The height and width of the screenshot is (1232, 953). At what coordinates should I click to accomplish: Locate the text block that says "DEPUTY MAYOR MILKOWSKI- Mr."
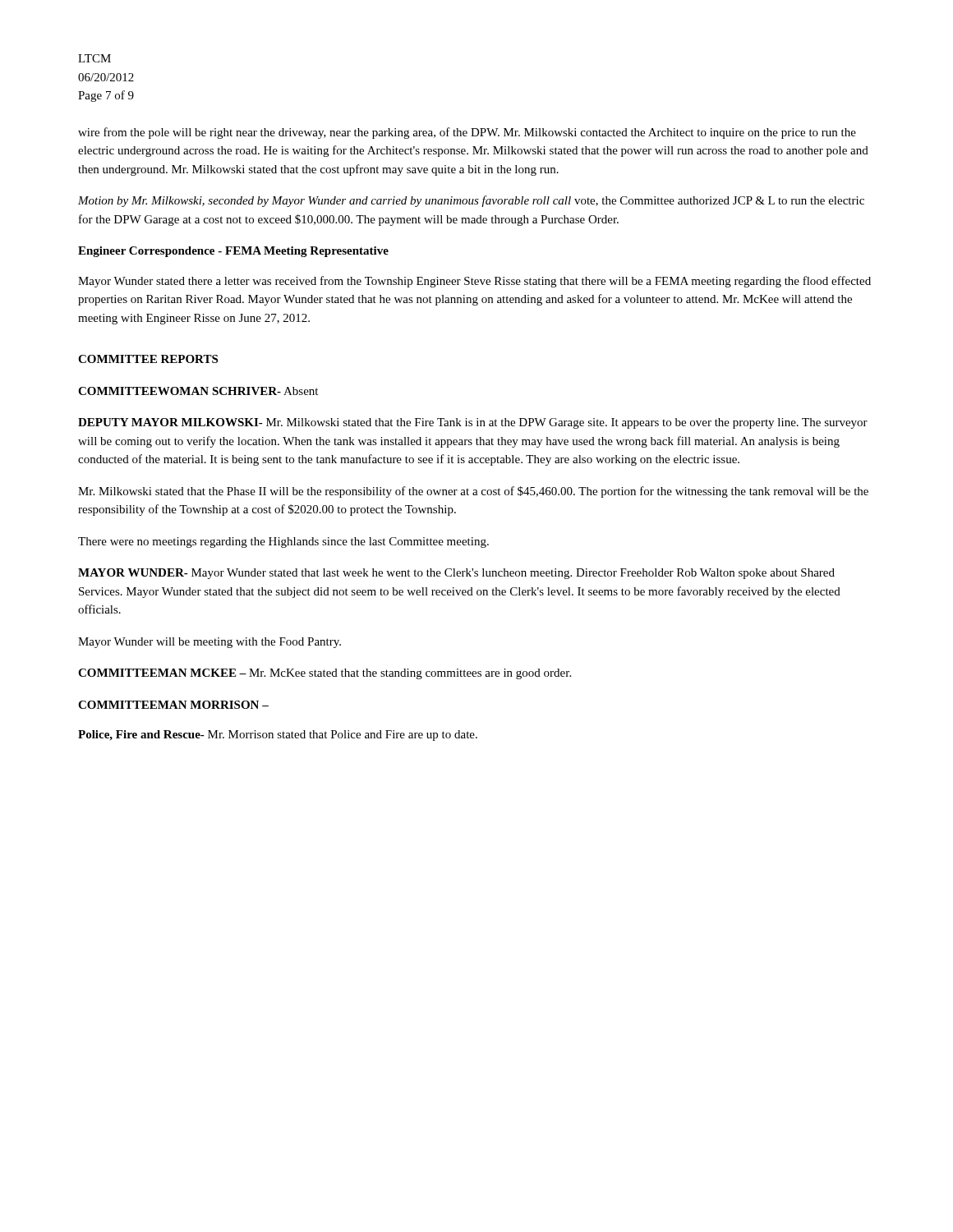pos(473,441)
